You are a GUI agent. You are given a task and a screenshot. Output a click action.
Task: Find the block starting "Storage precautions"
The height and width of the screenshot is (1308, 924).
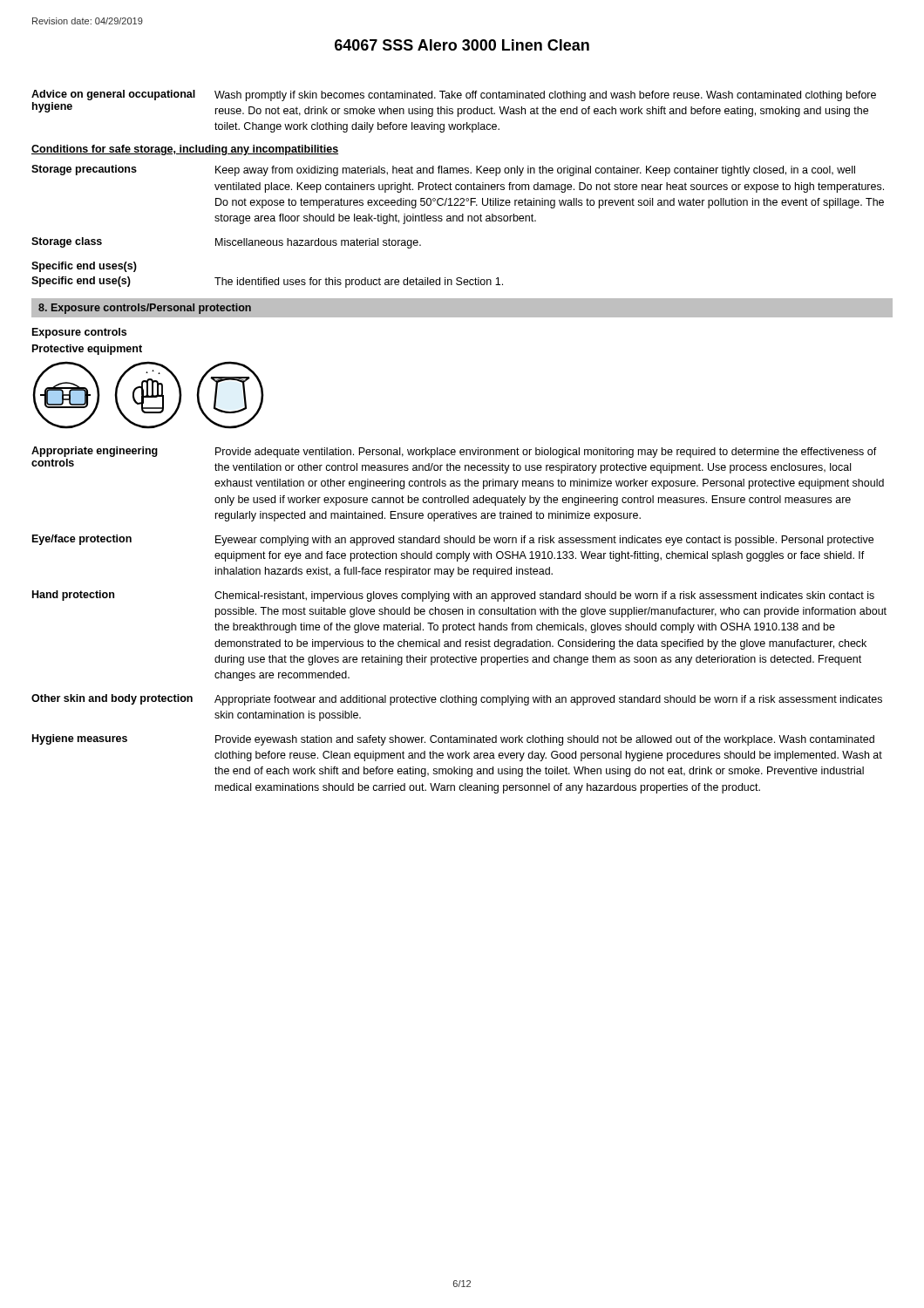(x=84, y=169)
